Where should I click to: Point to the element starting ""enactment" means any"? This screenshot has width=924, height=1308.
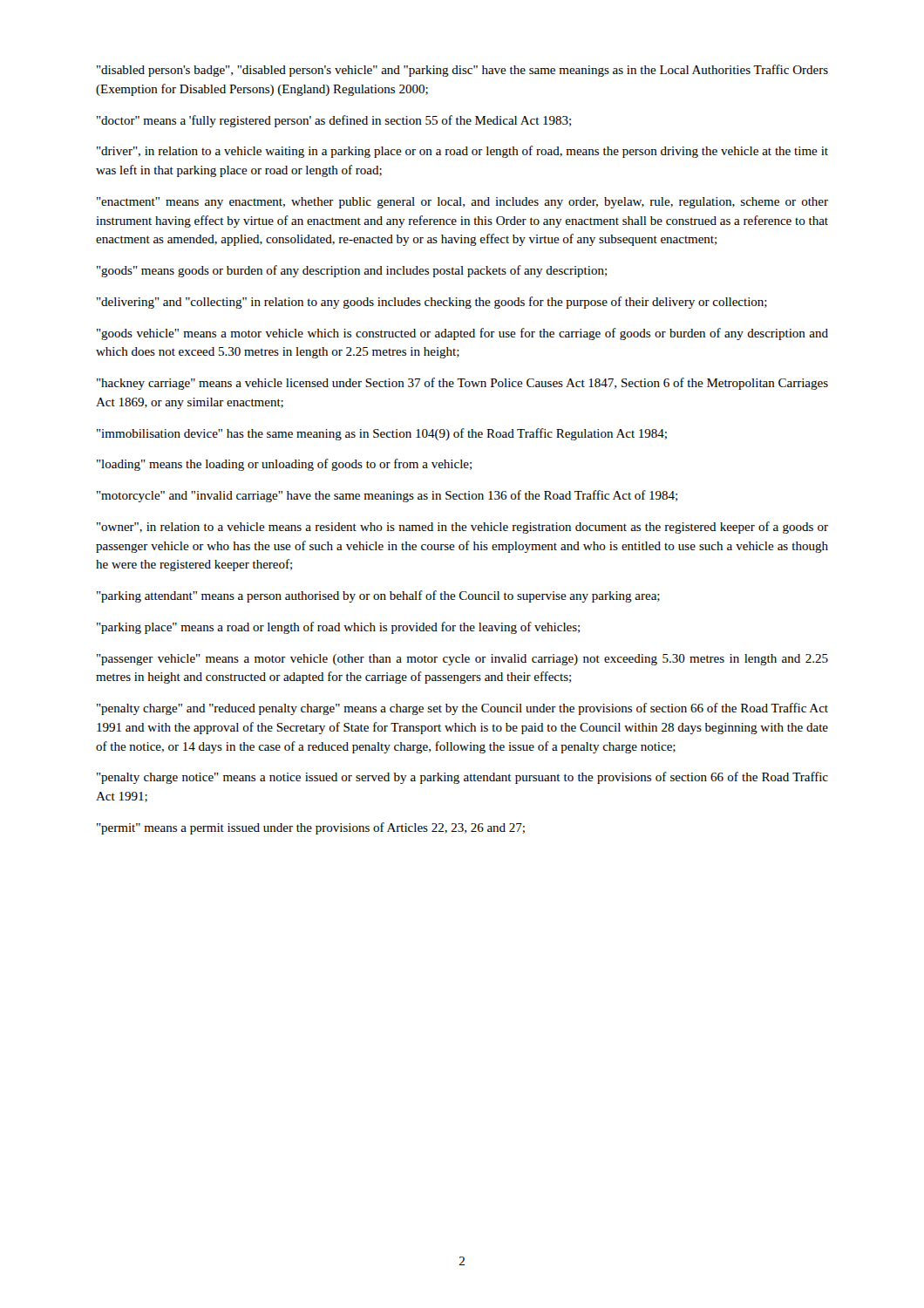click(462, 220)
